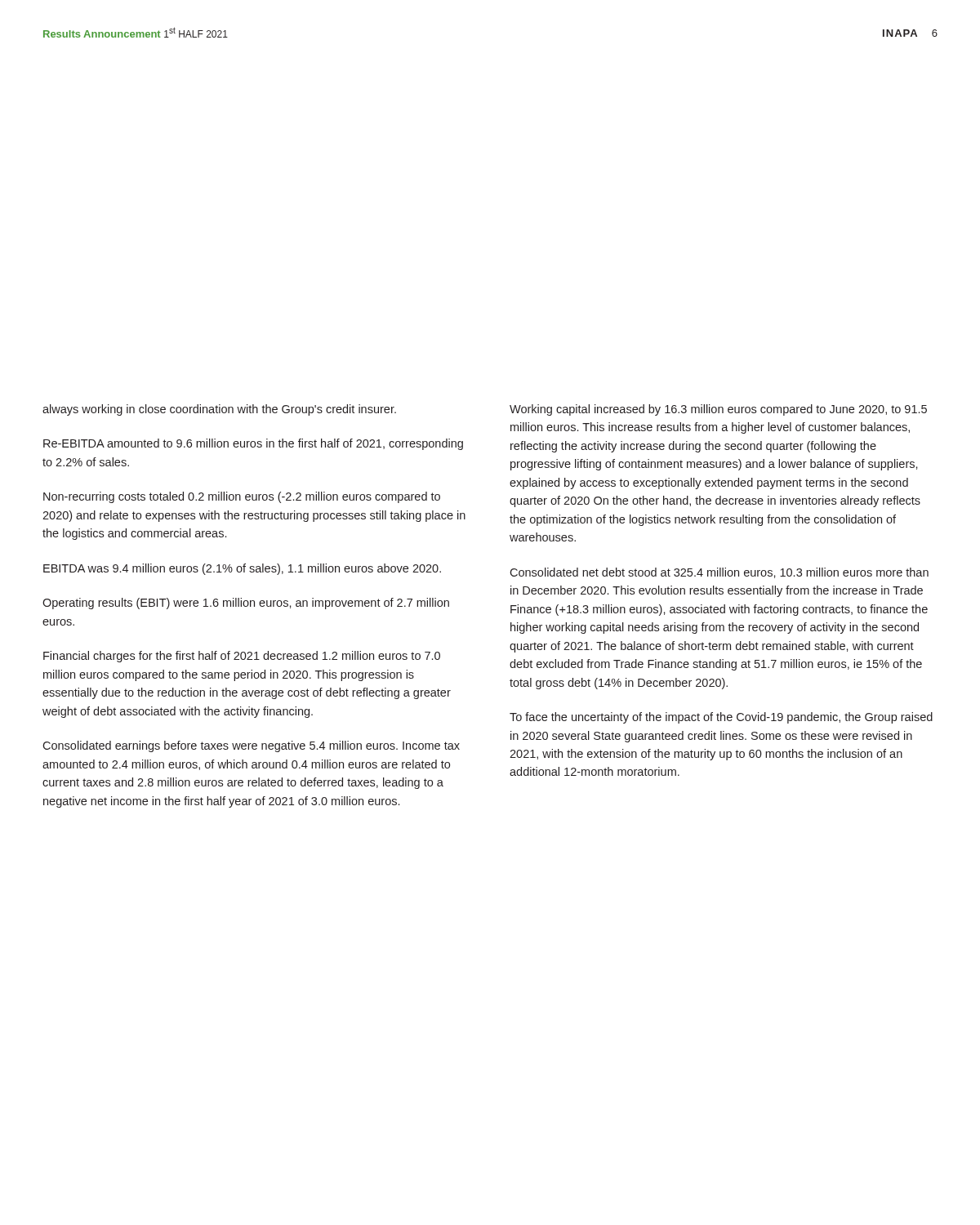980x1225 pixels.
Task: Where is the passage that starts "Consolidated earnings before"?
Action: click(x=251, y=773)
